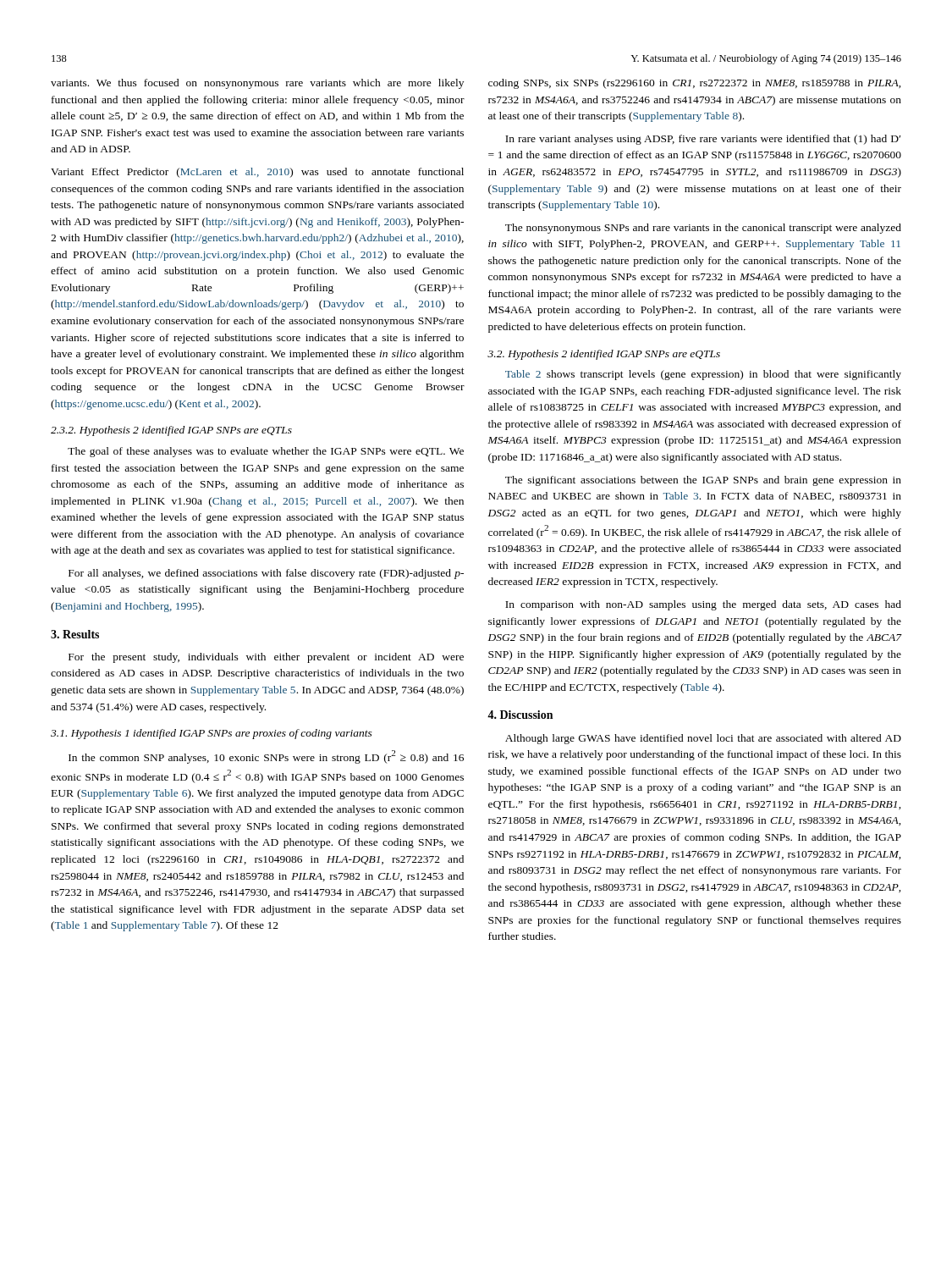The width and height of the screenshot is (952, 1270).
Task: Locate the text block starting "For the present study, individuals with either prevalent"
Action: 257,682
